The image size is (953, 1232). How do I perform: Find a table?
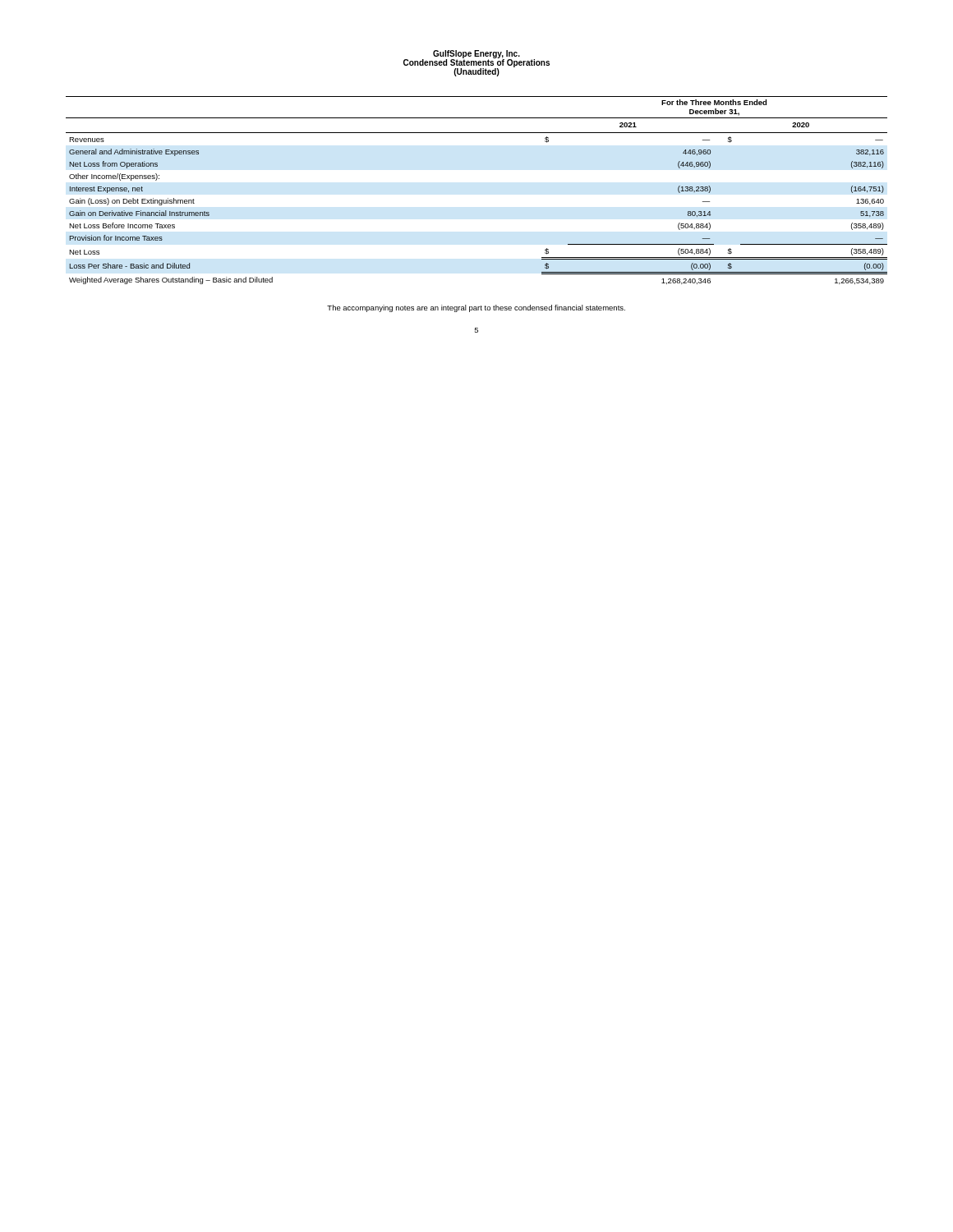pyautogui.click(x=476, y=191)
